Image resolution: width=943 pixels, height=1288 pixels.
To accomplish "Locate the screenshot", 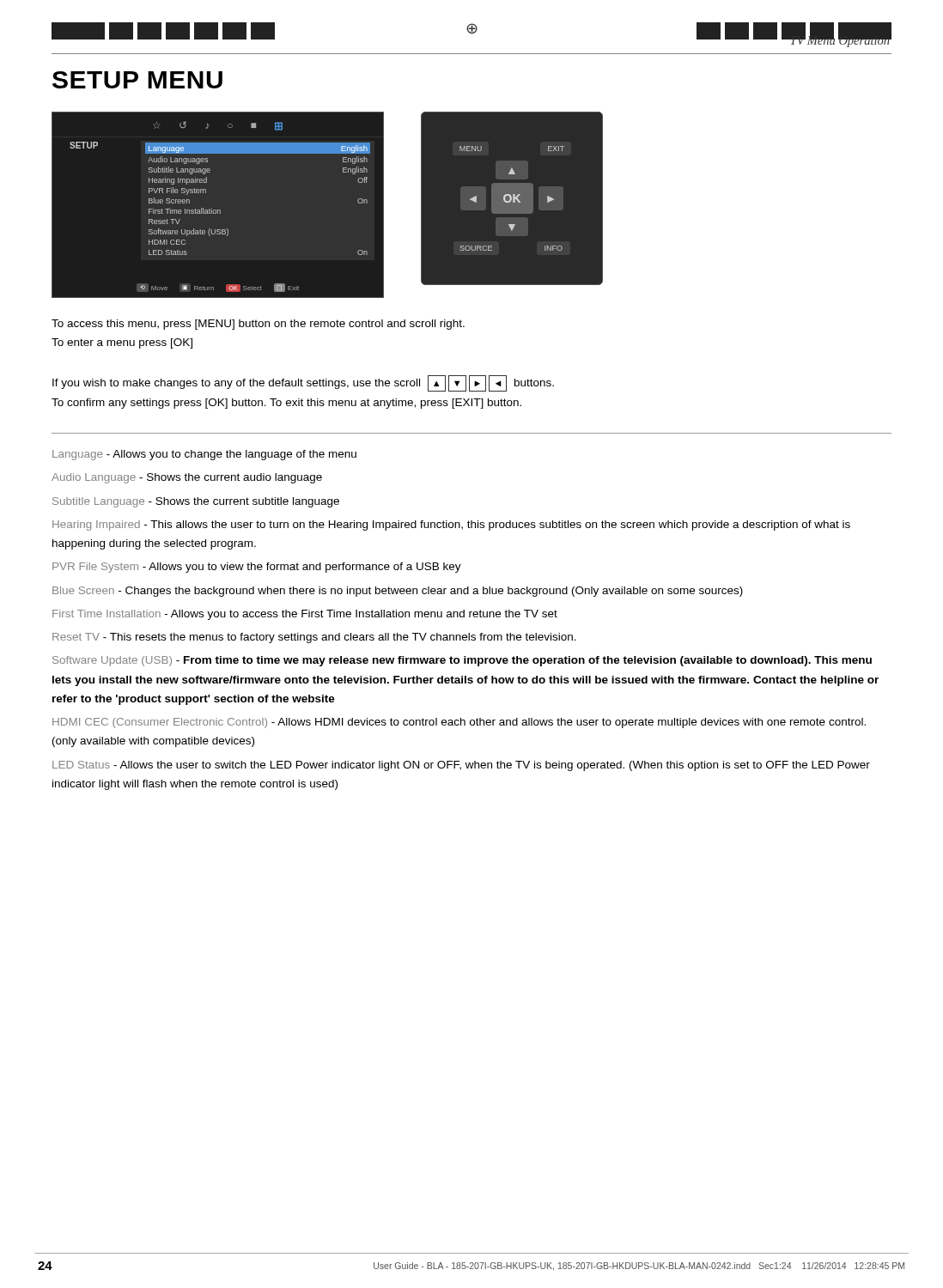I will 218,205.
